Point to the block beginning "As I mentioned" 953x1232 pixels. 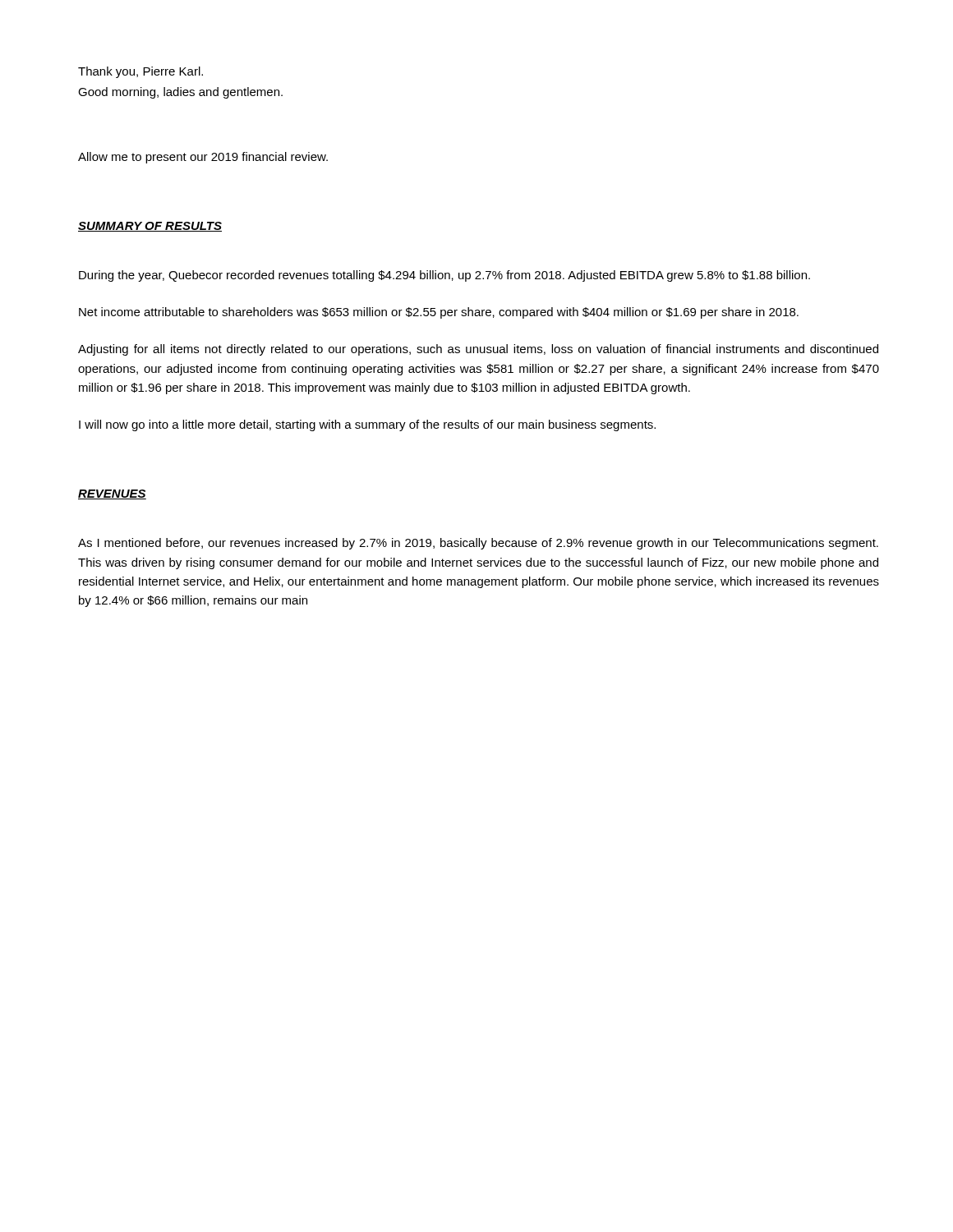pyautogui.click(x=479, y=571)
